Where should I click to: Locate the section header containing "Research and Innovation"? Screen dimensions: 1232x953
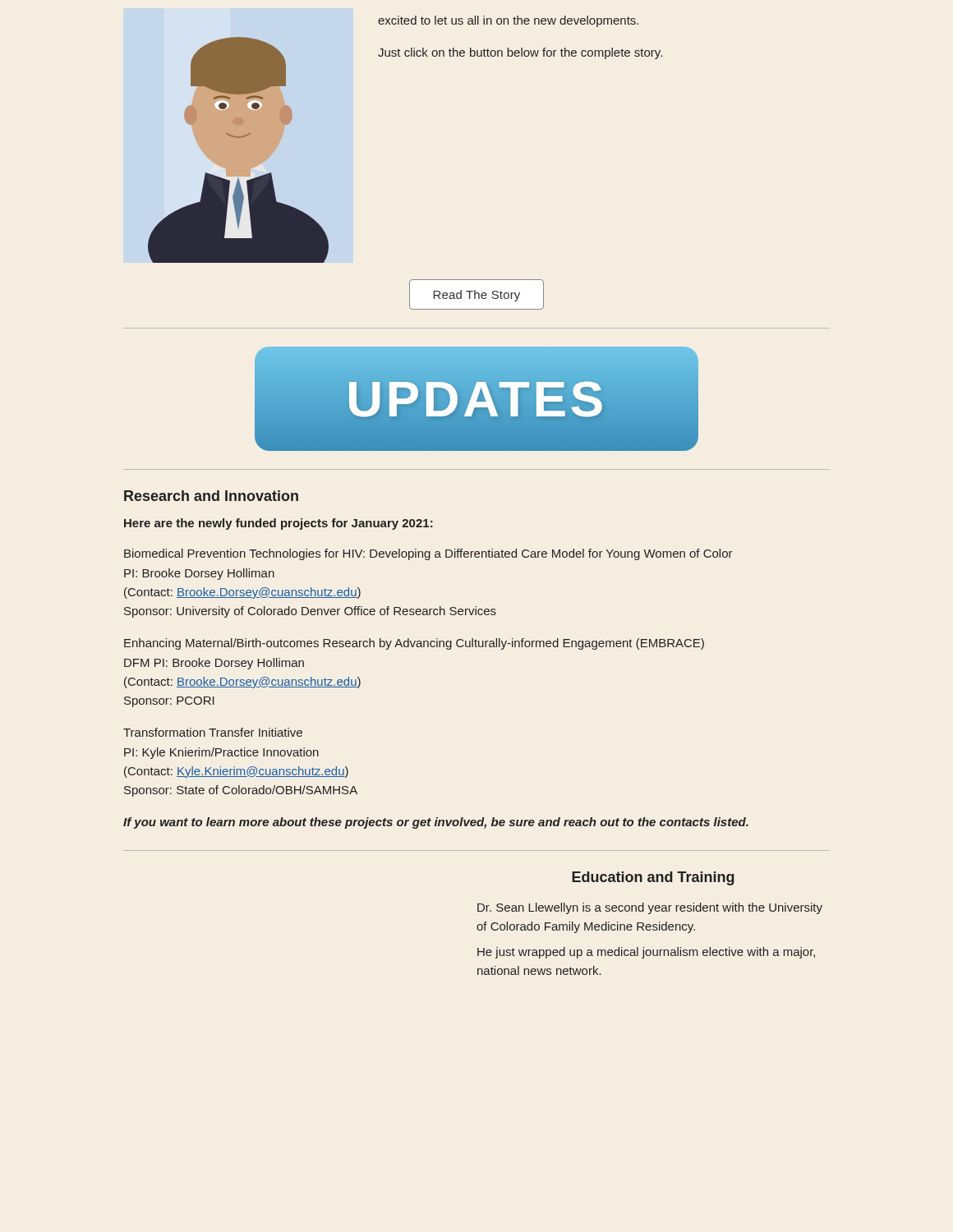click(x=211, y=496)
